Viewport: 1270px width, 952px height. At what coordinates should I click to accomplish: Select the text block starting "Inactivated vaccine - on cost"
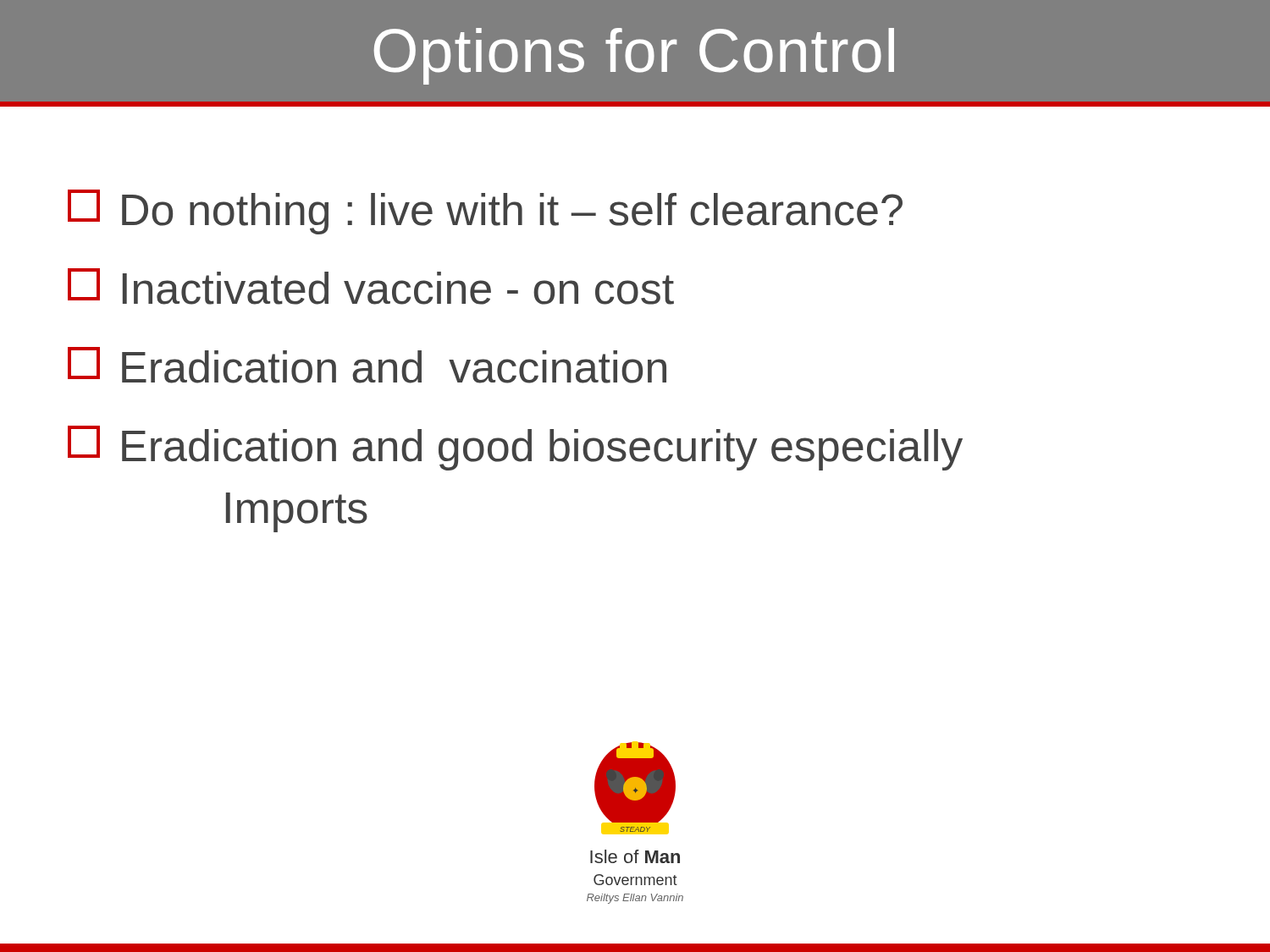pyautogui.click(x=371, y=289)
